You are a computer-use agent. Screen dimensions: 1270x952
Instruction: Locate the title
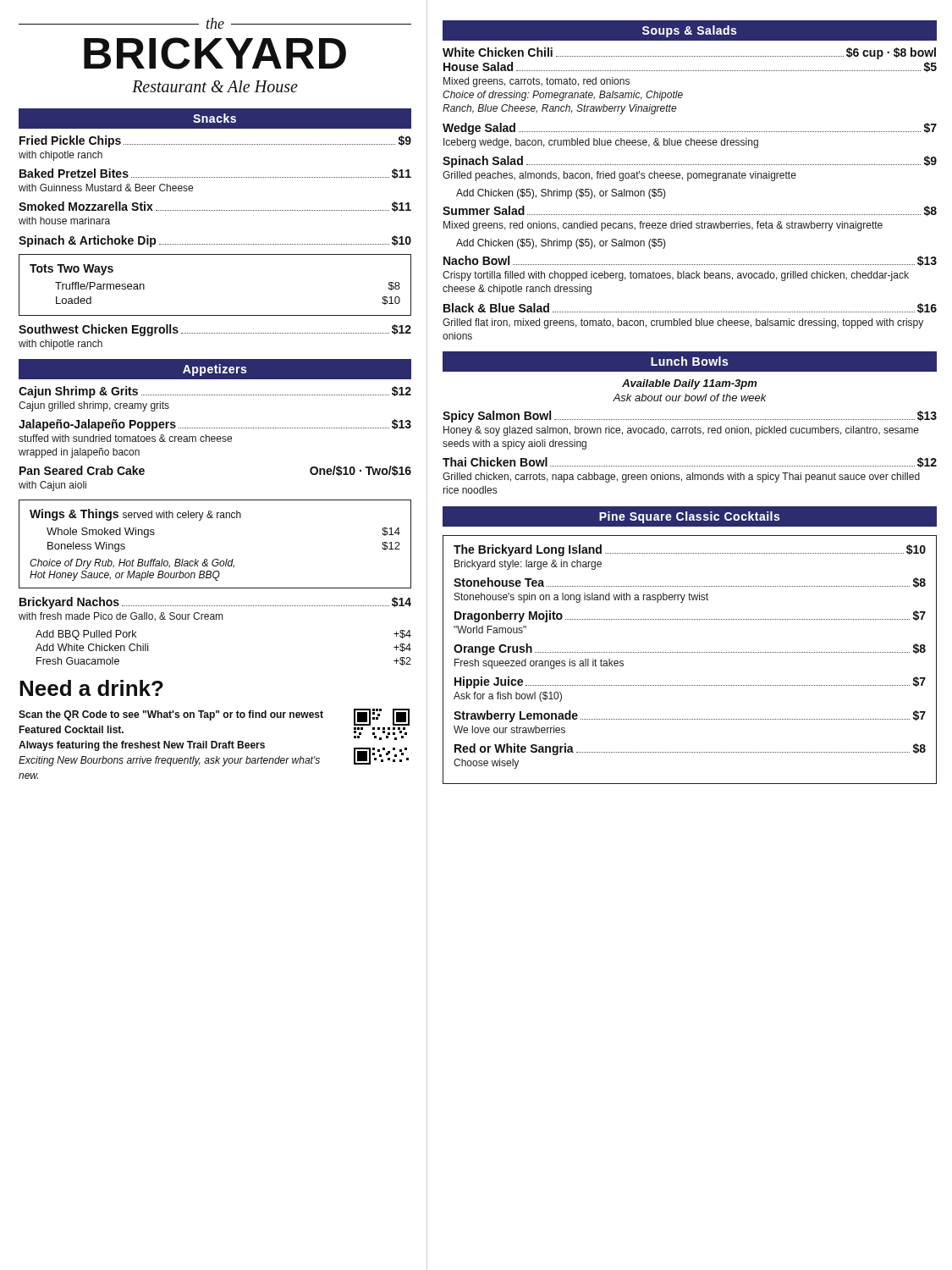tap(215, 729)
